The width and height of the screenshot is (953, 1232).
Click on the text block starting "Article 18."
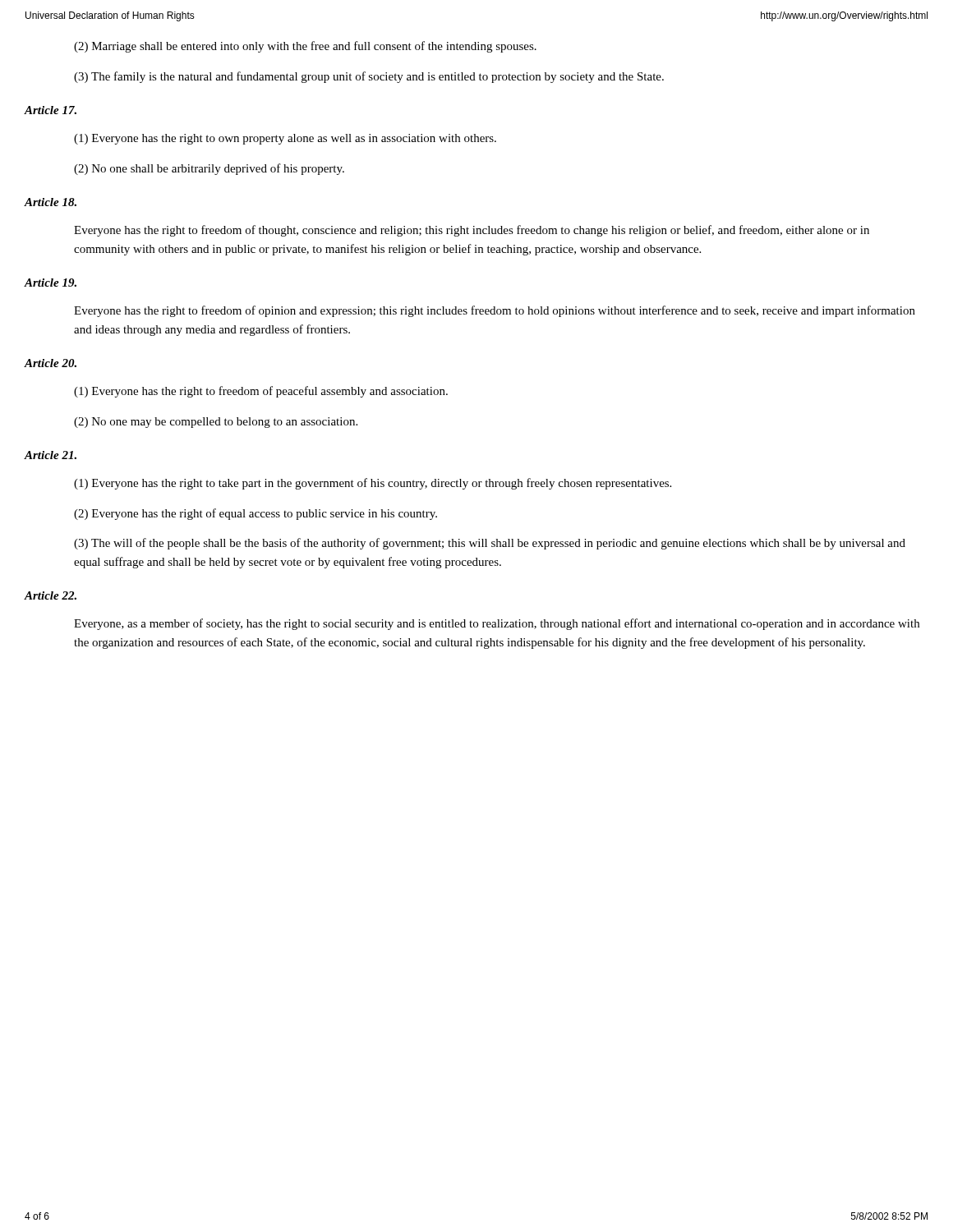click(51, 202)
